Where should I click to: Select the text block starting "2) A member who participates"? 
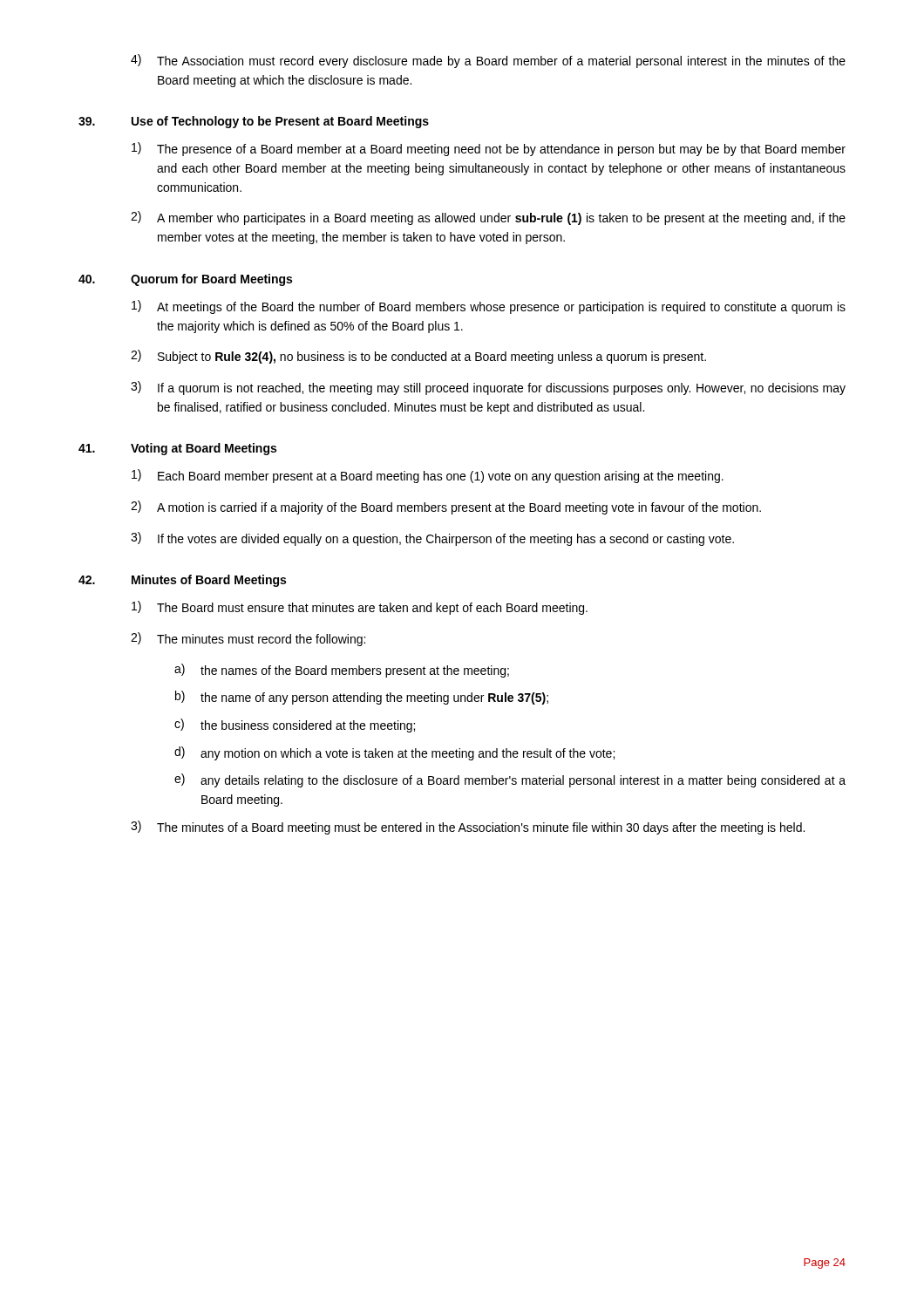click(x=488, y=229)
